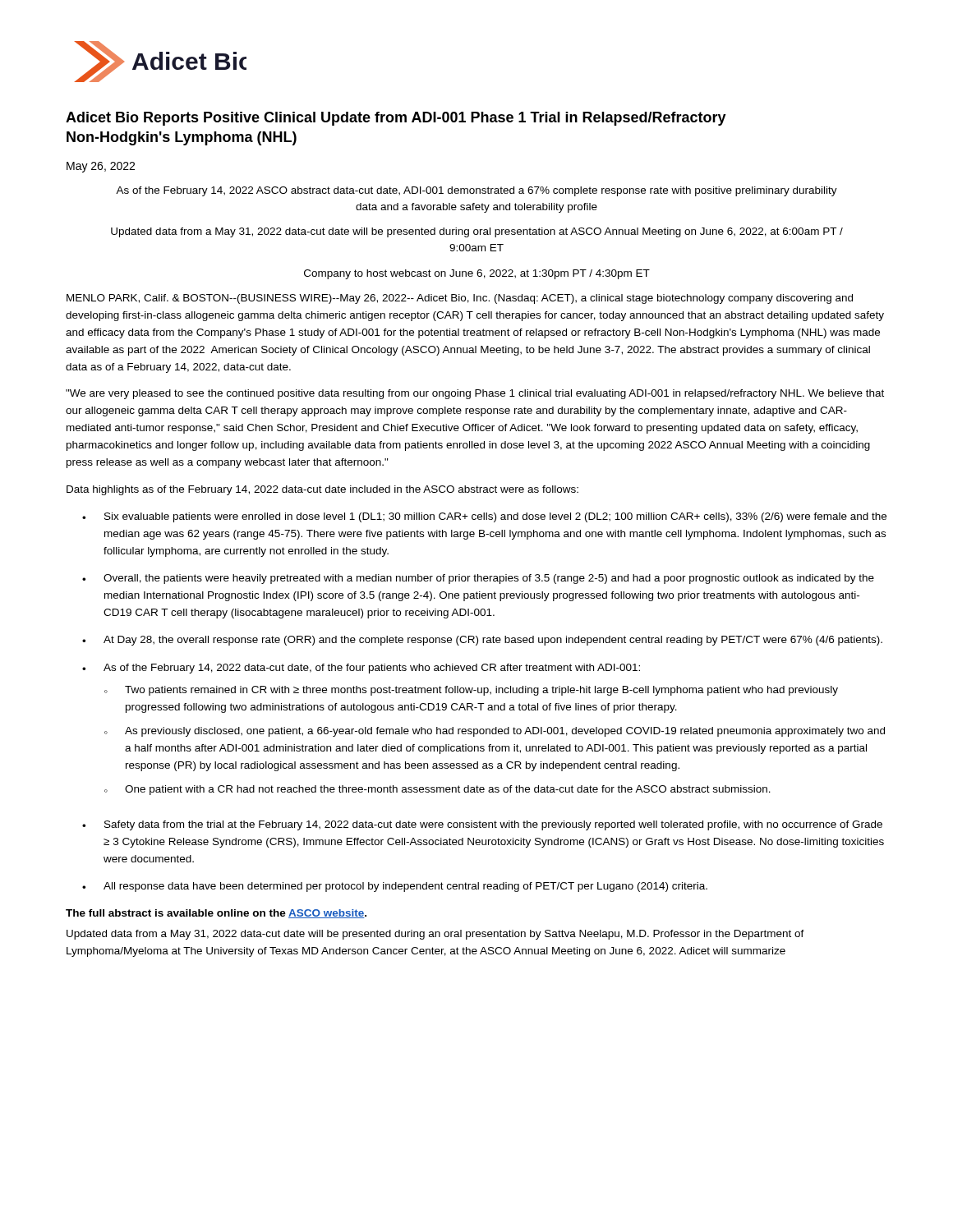Locate the logo

[476, 63]
